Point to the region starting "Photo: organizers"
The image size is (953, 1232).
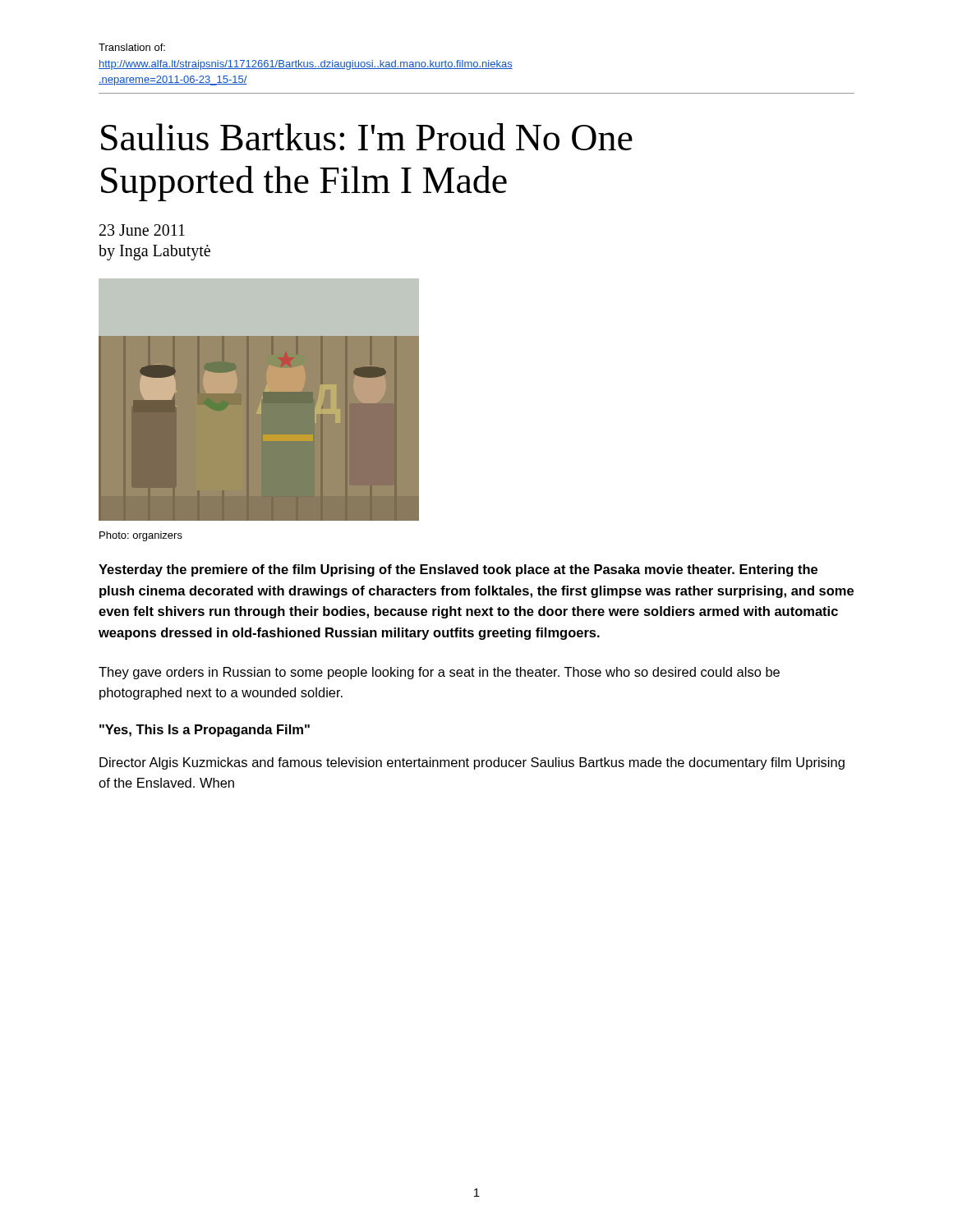140,535
